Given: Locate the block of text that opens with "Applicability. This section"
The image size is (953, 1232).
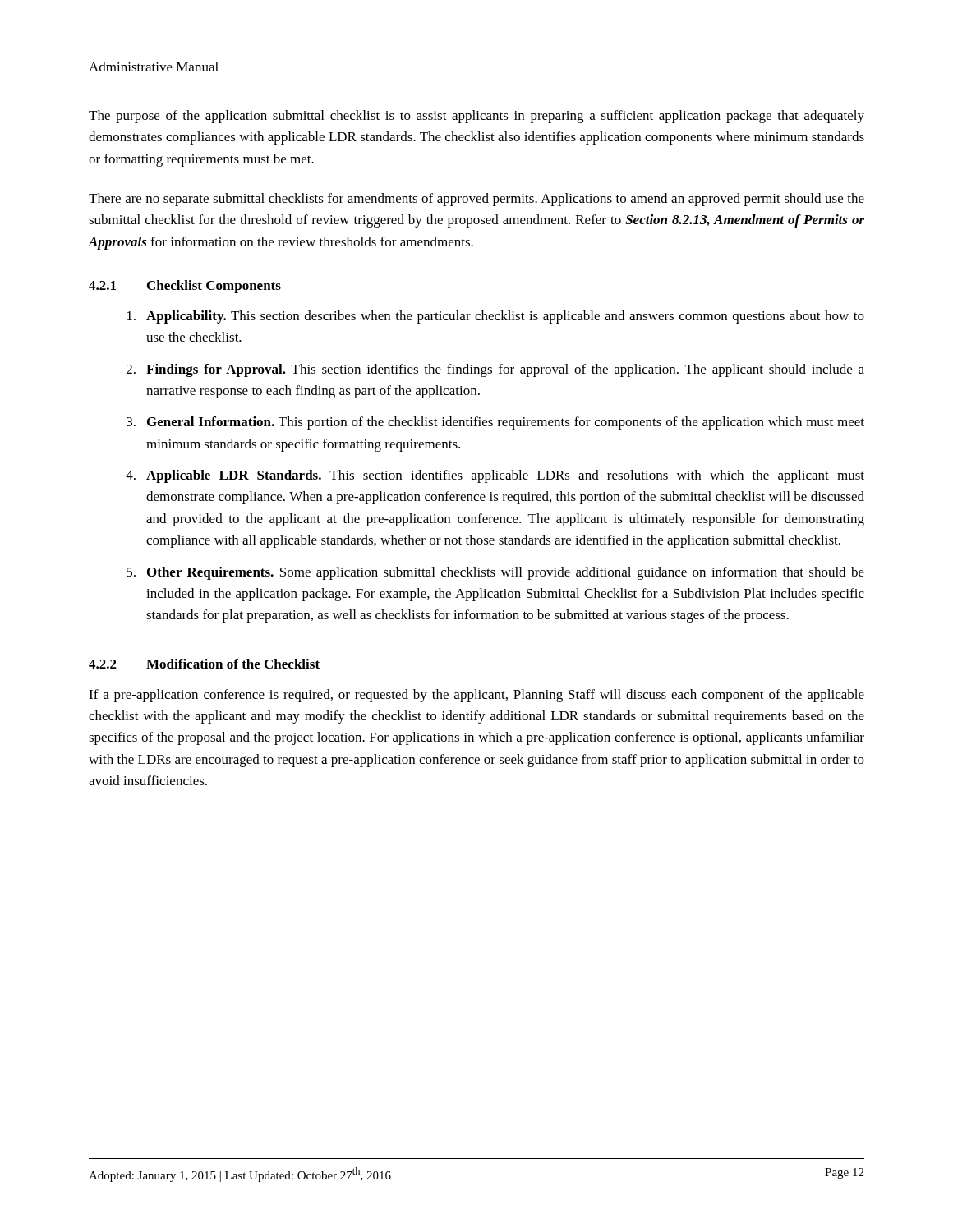Looking at the screenshot, I should pos(491,327).
